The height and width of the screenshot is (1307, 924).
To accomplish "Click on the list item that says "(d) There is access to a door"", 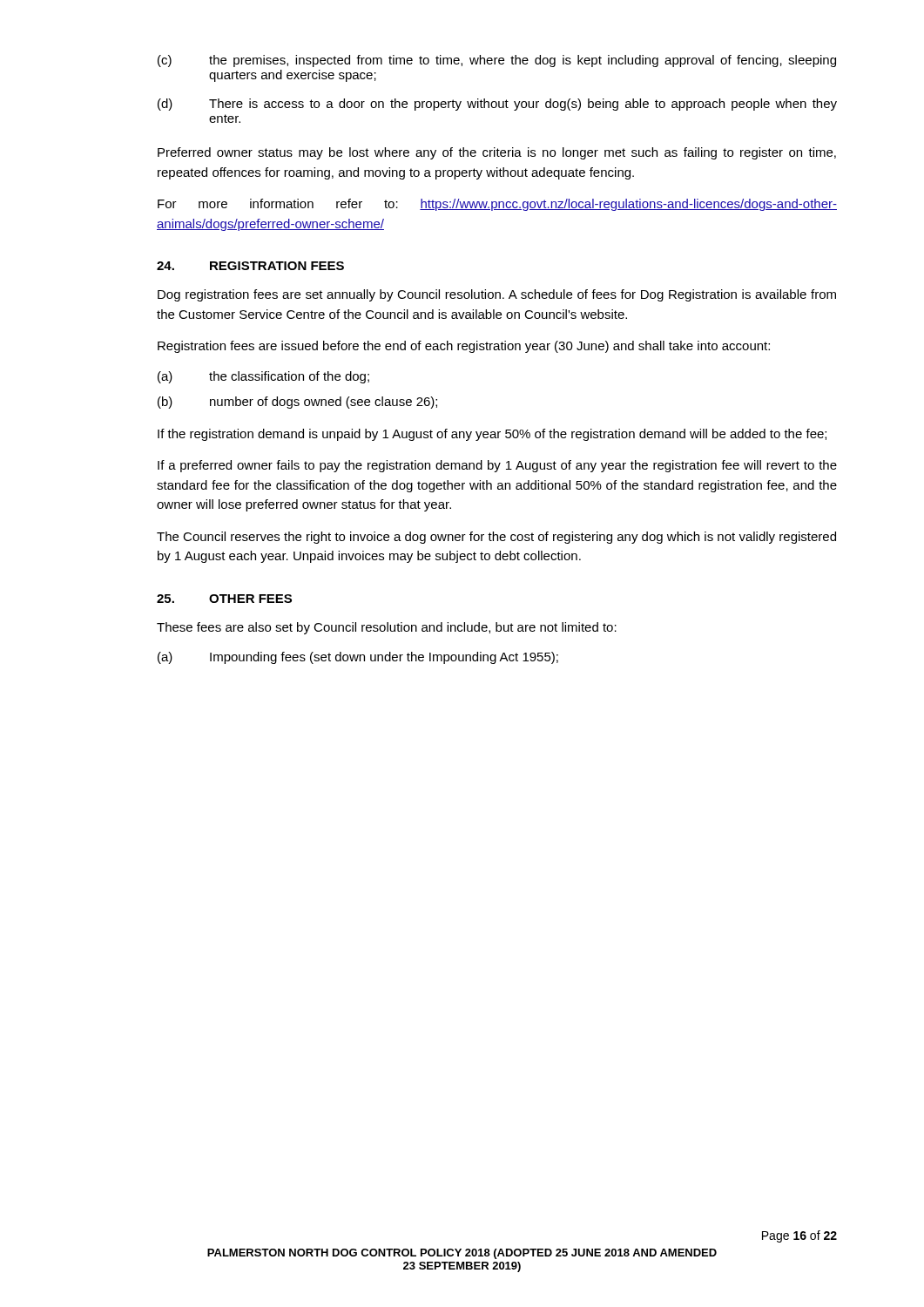I will tap(497, 111).
